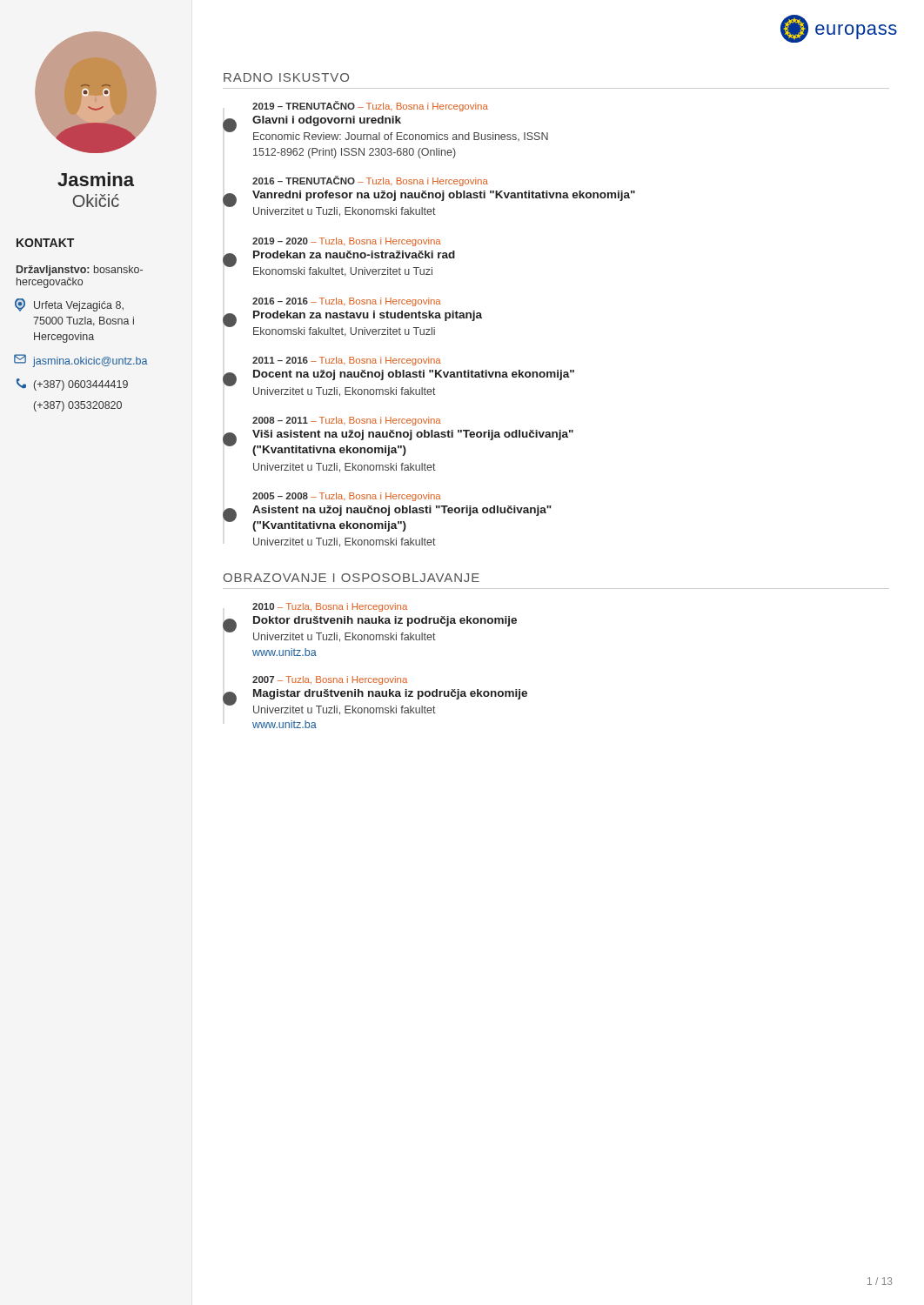Locate the text starting "2016 – 2016 –"
The image size is (924, 1305).
[347, 302]
